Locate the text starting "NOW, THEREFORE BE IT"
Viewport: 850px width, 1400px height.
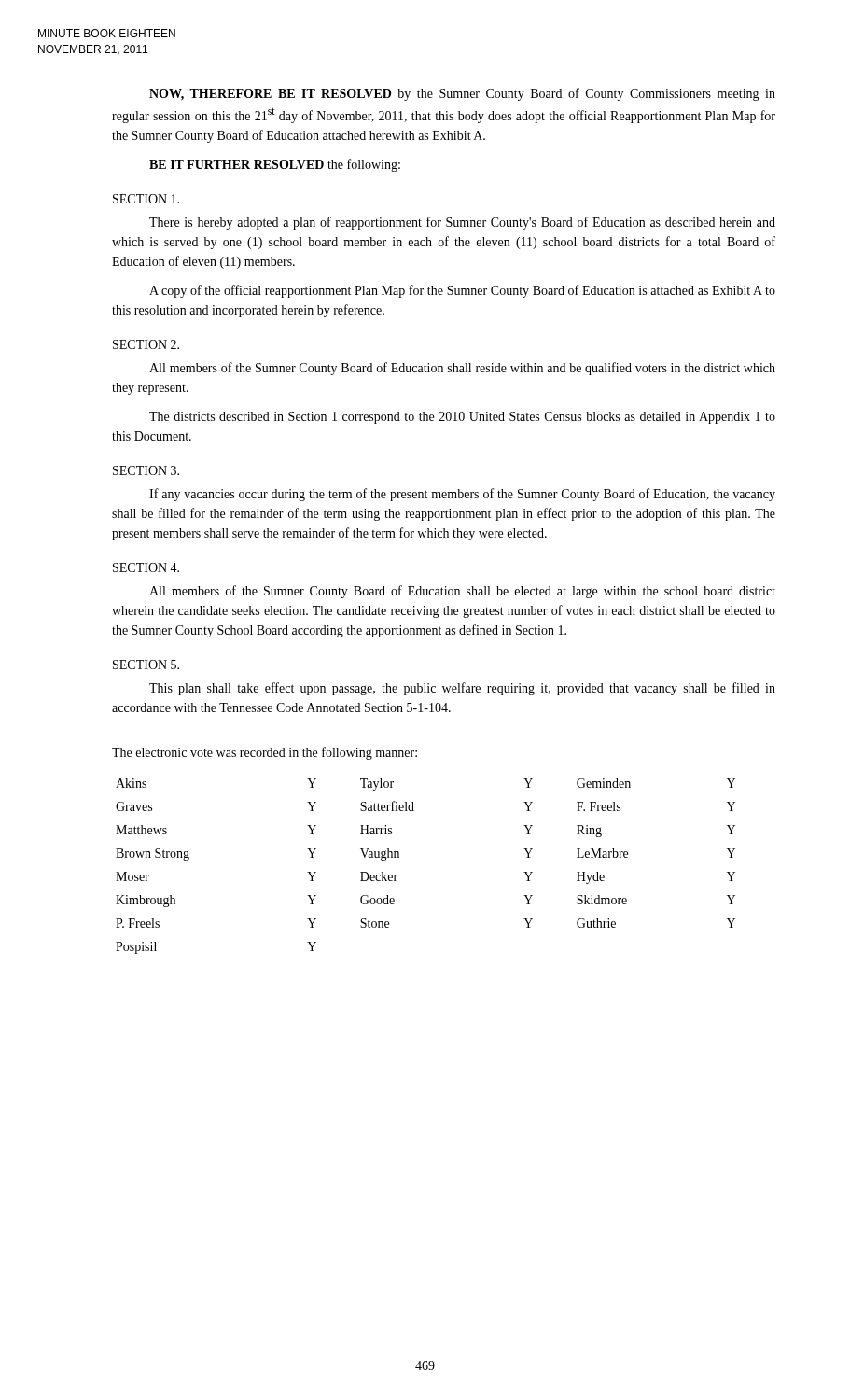[x=444, y=115]
